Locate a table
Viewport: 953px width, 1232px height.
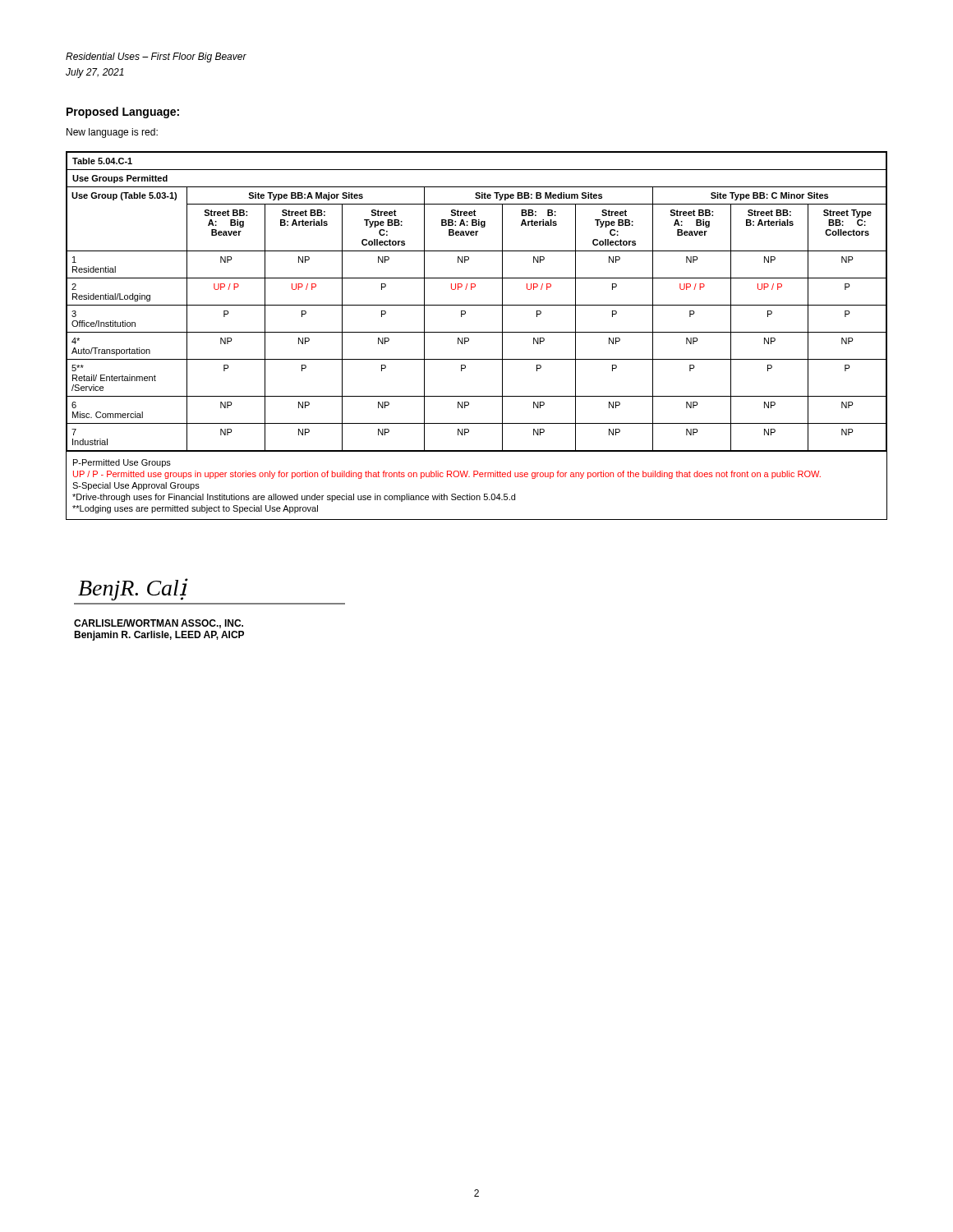(476, 336)
